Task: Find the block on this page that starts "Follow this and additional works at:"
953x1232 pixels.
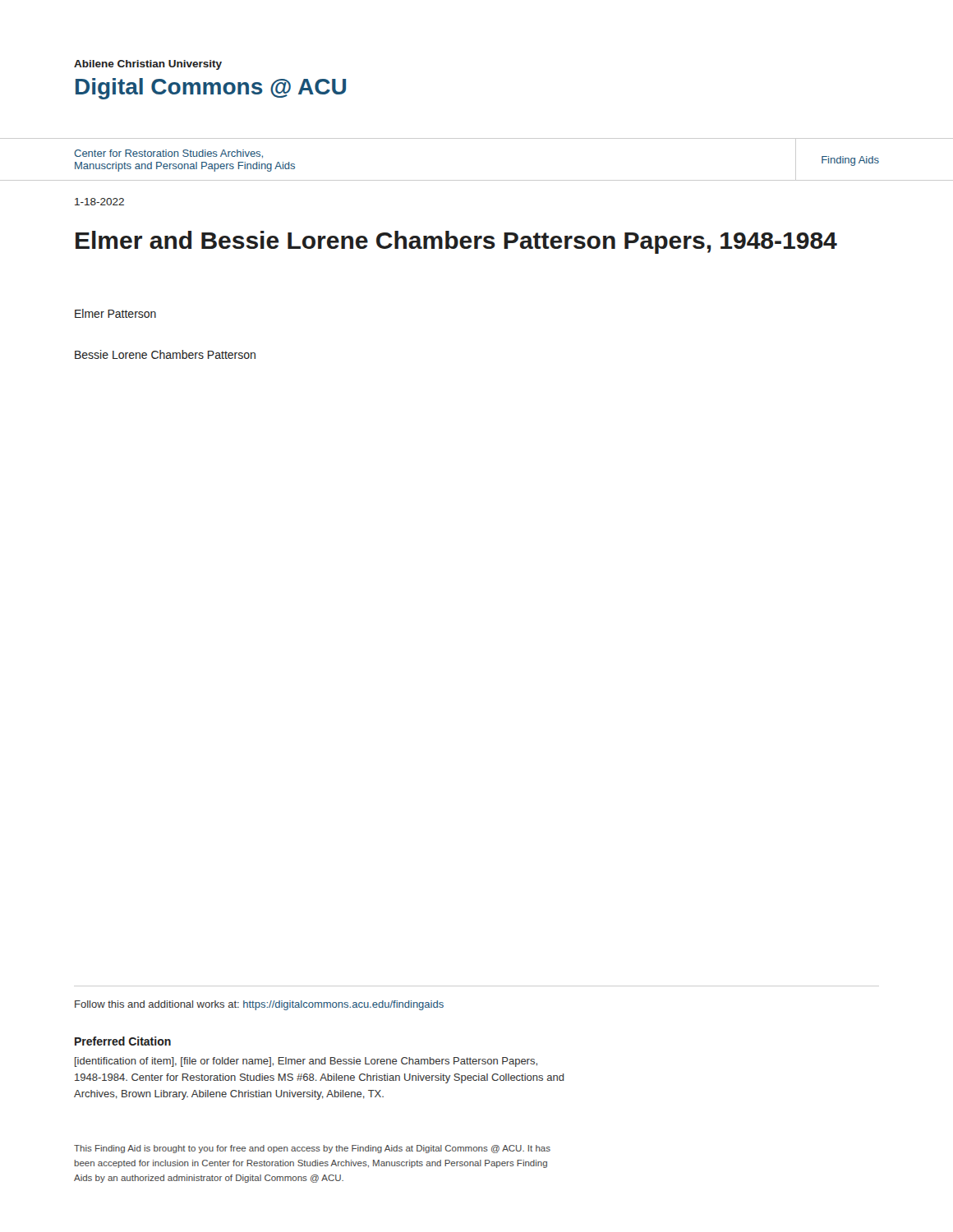Action: pyautogui.click(x=259, y=1004)
